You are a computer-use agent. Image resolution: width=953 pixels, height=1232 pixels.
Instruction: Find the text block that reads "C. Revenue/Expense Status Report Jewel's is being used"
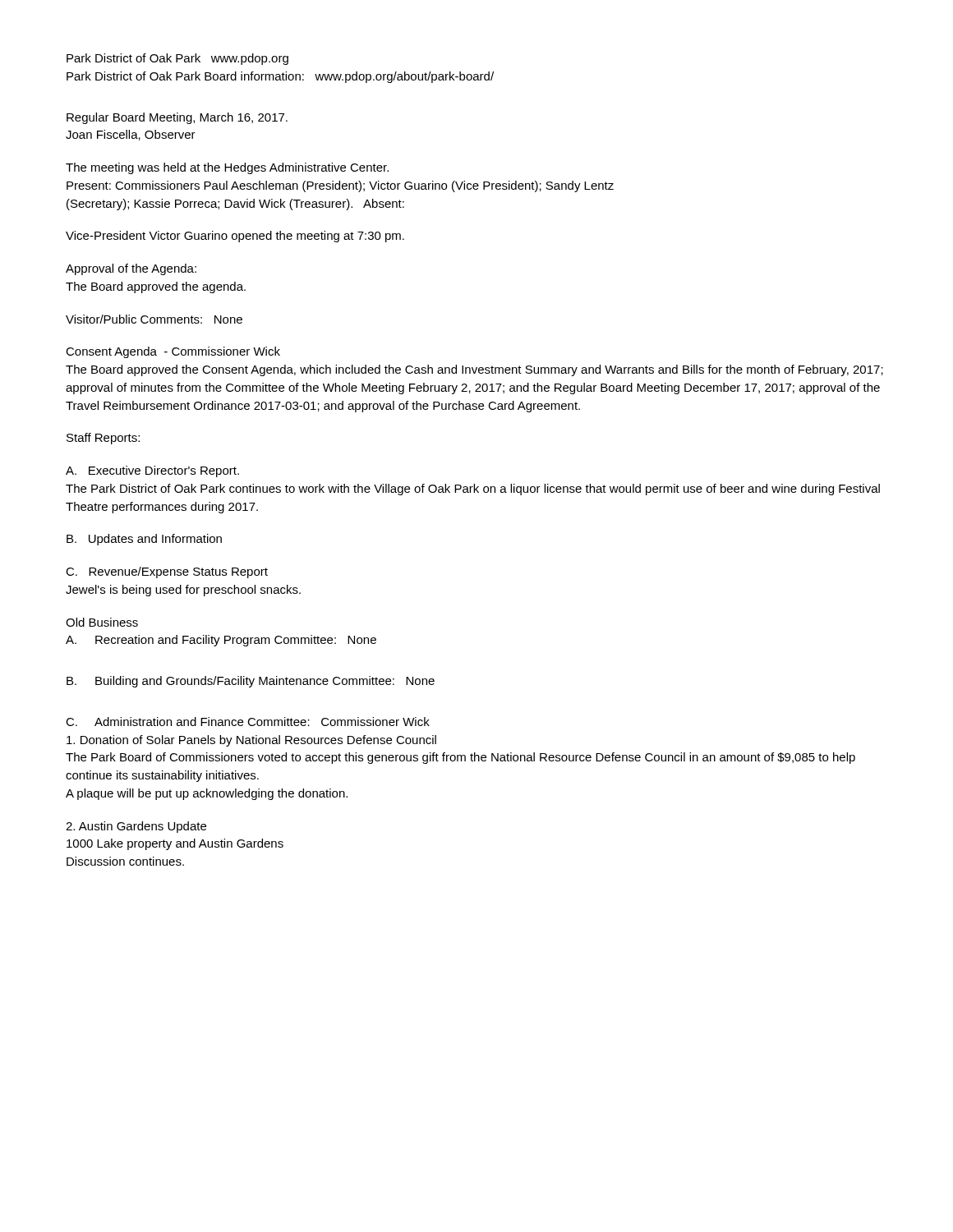(184, 580)
